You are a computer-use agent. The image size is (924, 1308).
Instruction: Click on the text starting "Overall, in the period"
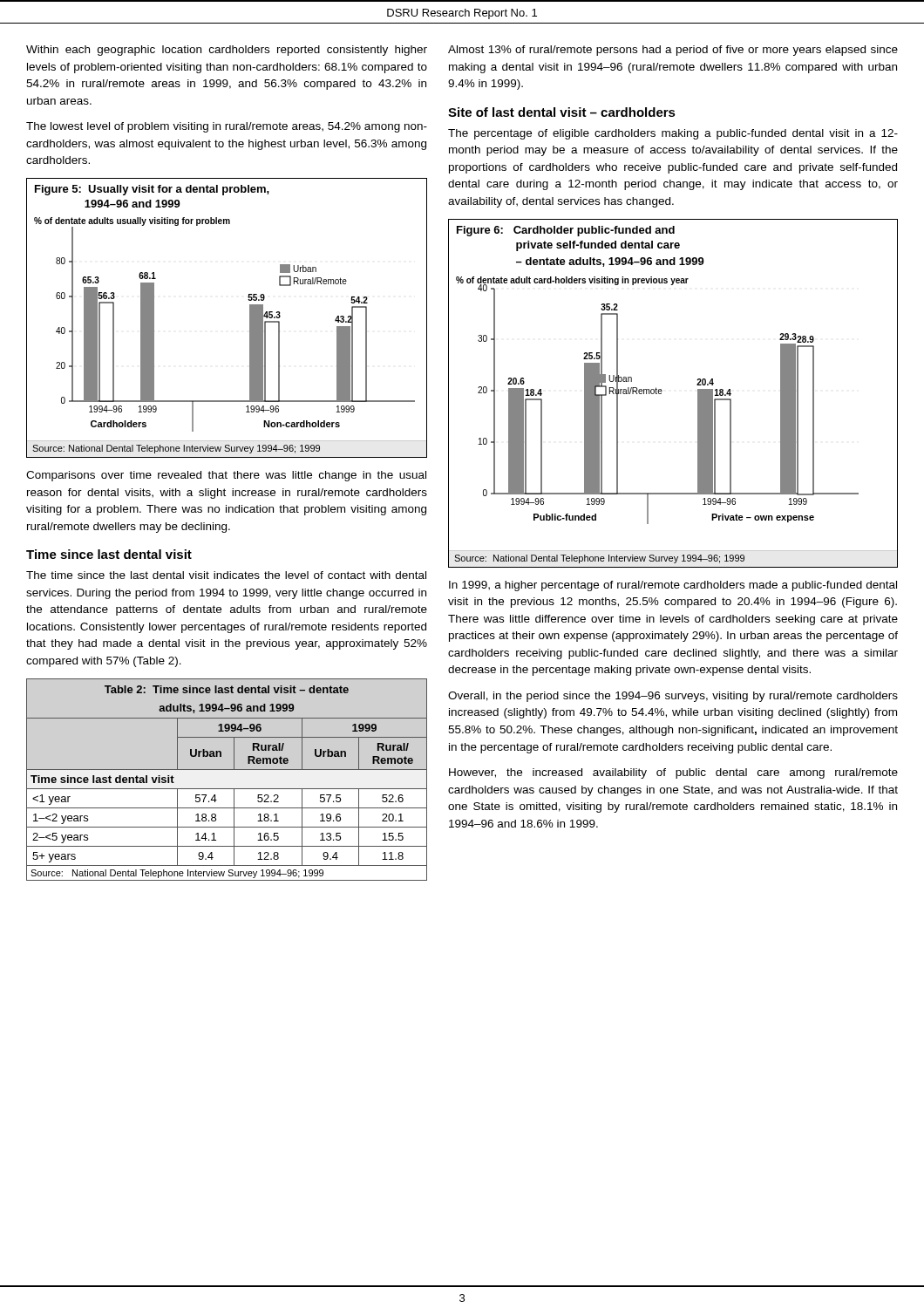(x=673, y=721)
